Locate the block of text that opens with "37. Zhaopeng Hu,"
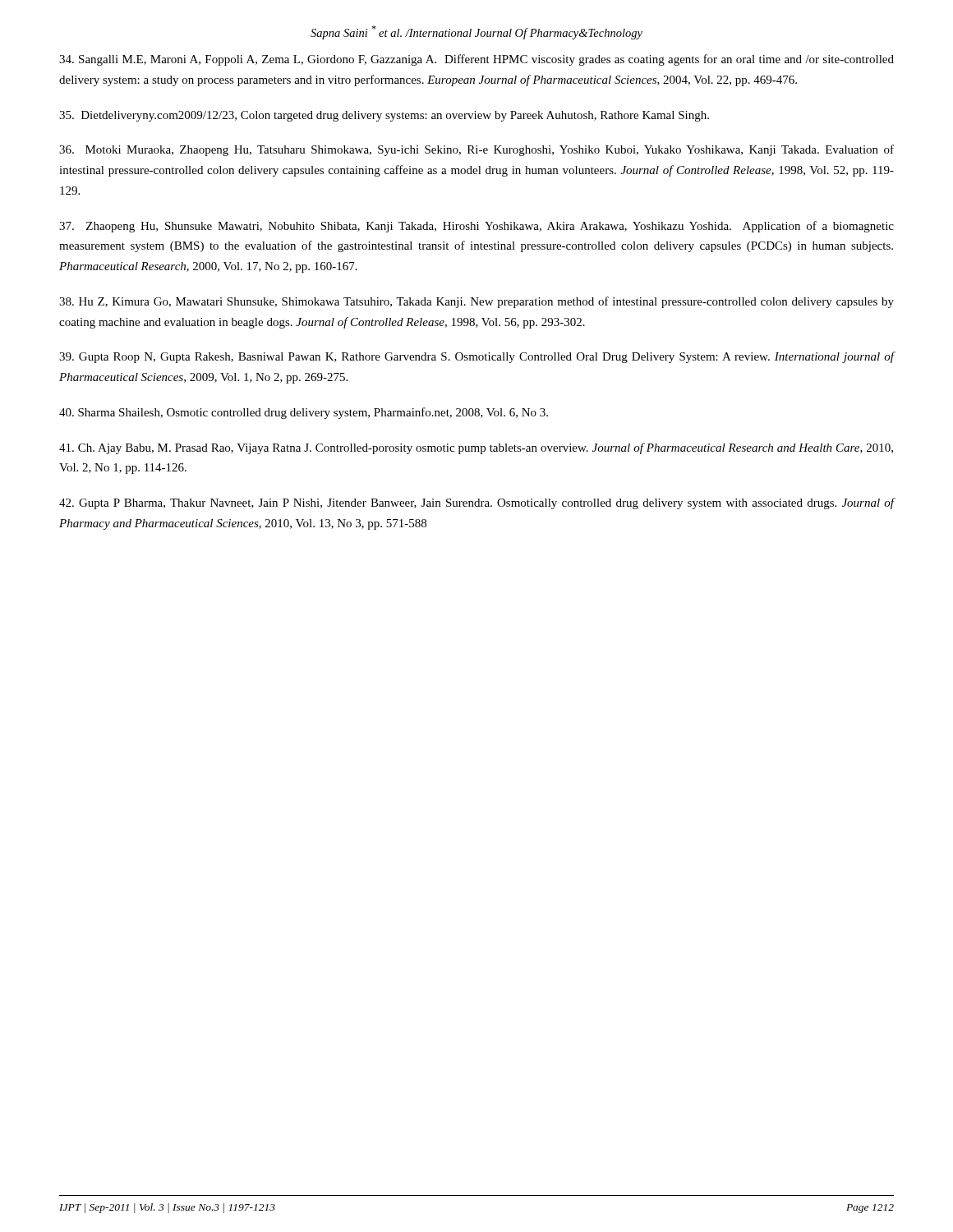This screenshot has width=953, height=1232. click(476, 246)
